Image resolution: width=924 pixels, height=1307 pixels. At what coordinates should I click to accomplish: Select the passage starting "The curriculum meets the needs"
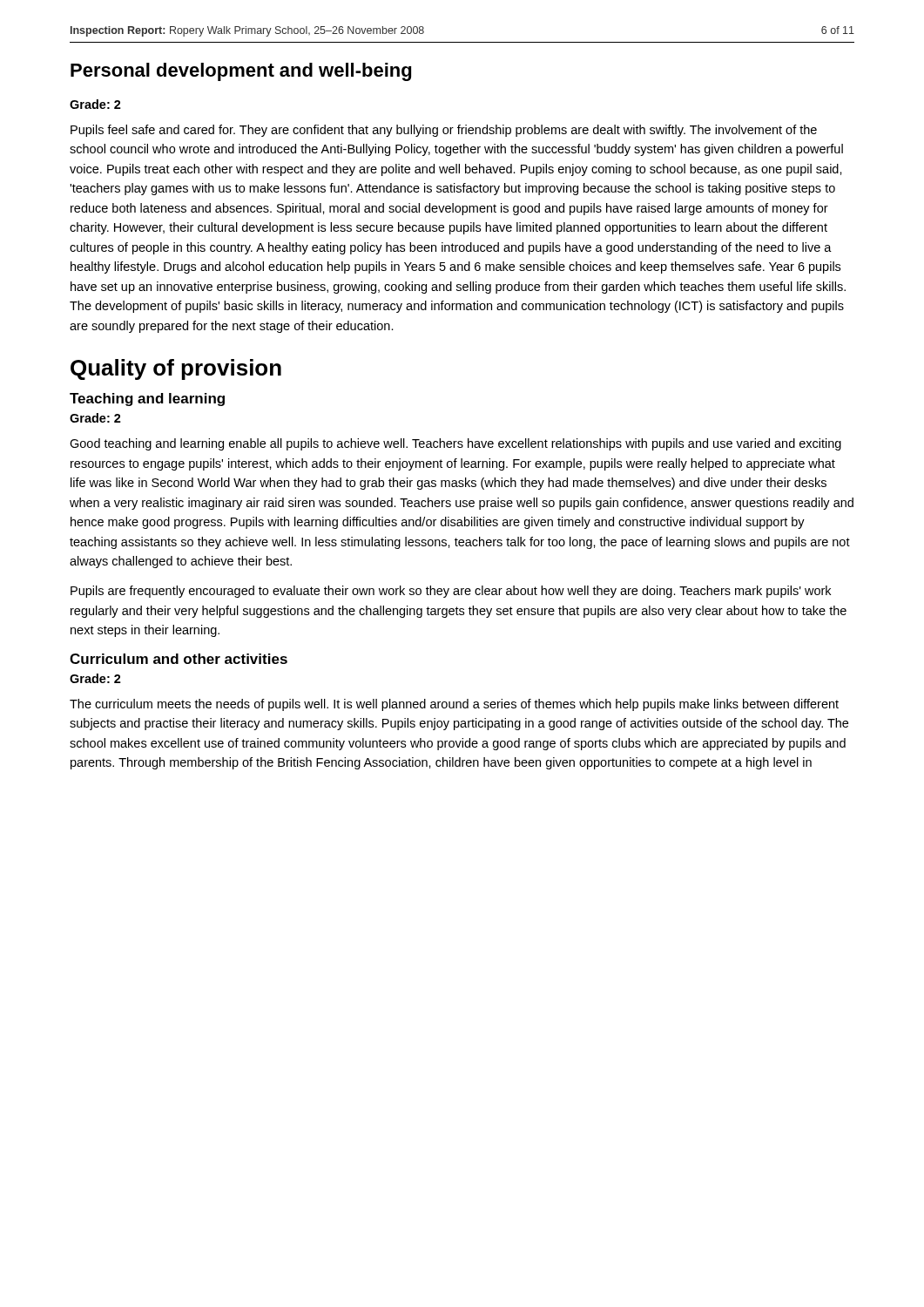click(462, 733)
